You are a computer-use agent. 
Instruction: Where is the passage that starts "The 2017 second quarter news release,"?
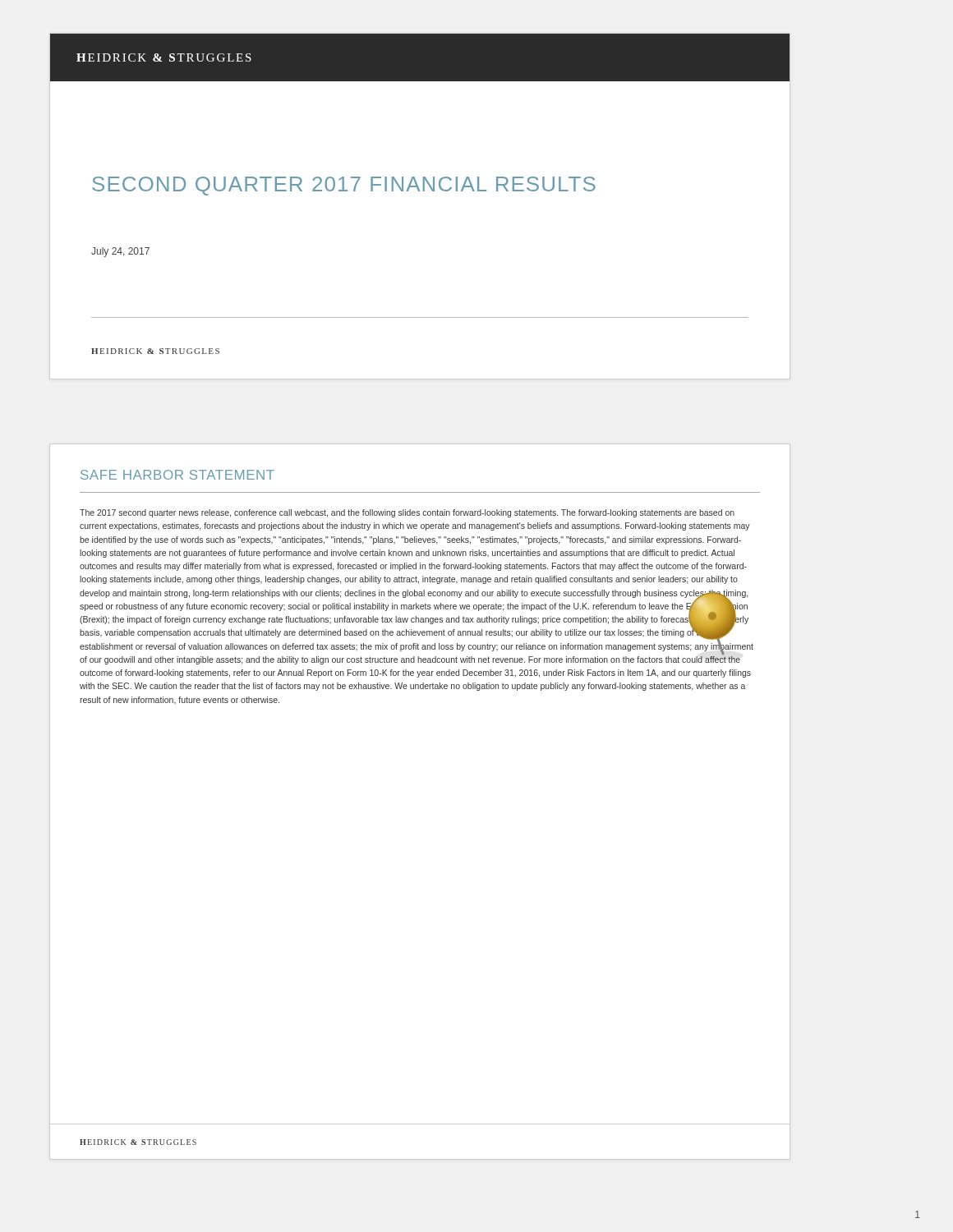coord(420,606)
